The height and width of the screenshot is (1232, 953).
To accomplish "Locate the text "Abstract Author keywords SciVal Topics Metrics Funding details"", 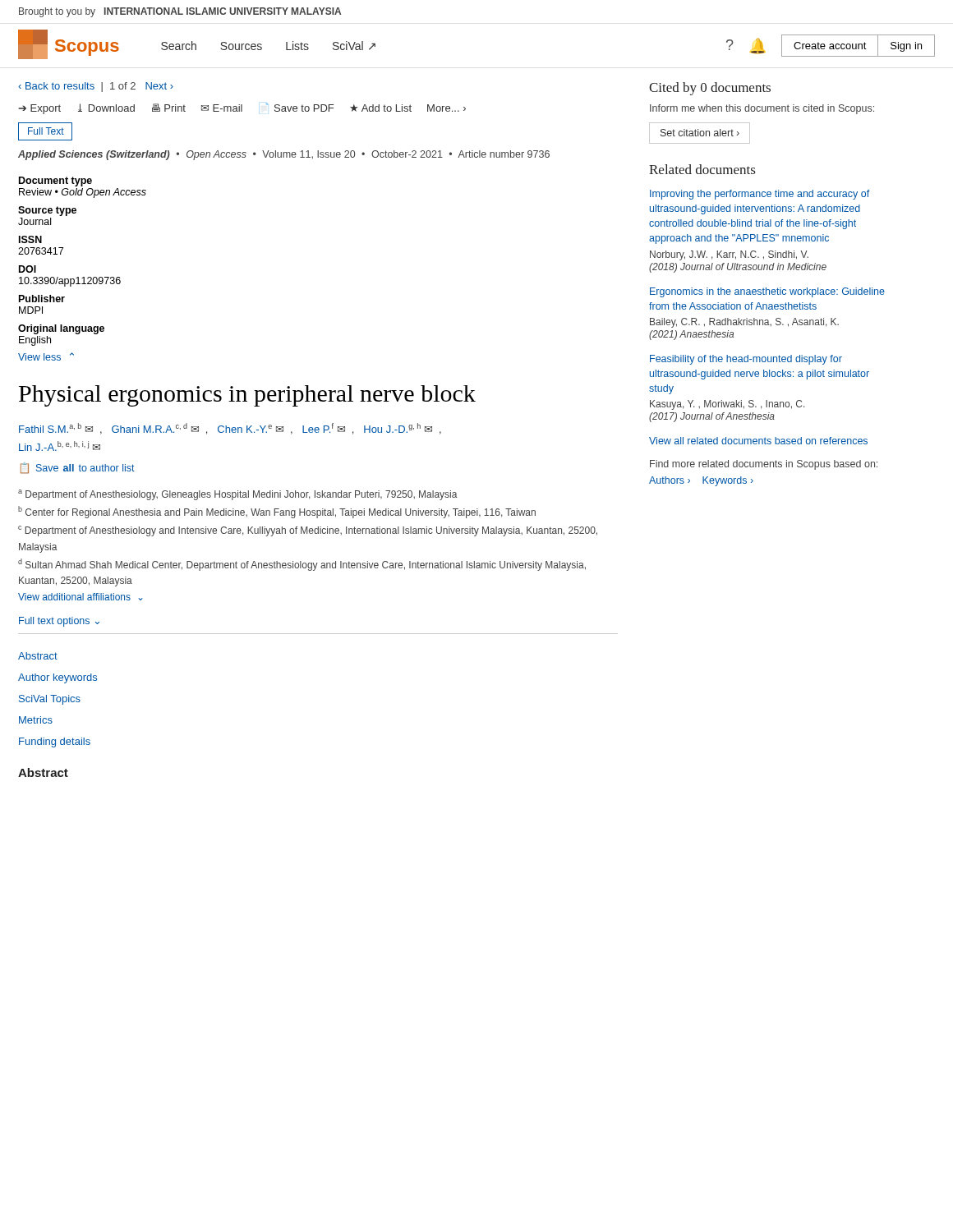I will (38, 656).
